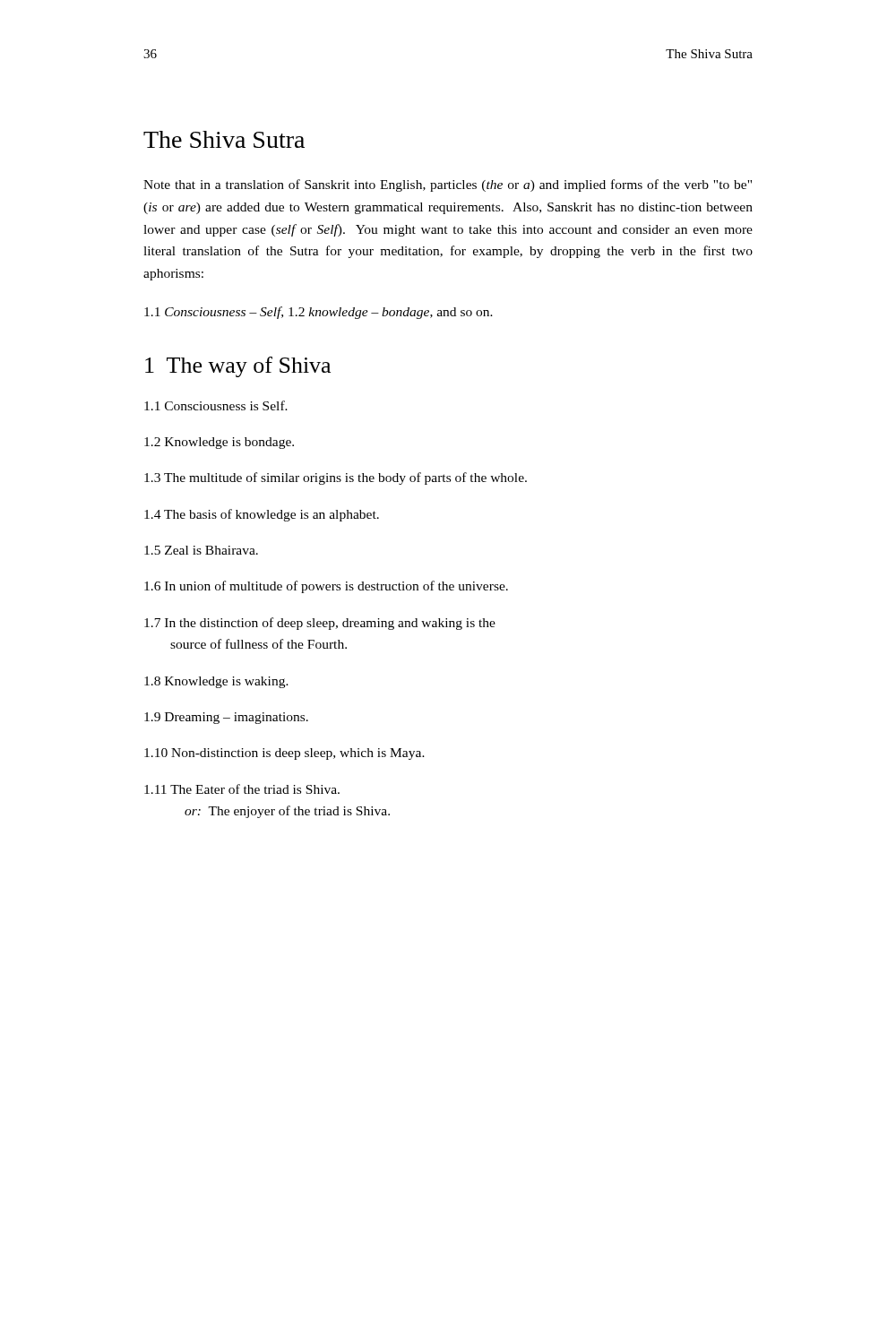
Task: Click on the list item that says "6 In union"
Action: coord(448,587)
